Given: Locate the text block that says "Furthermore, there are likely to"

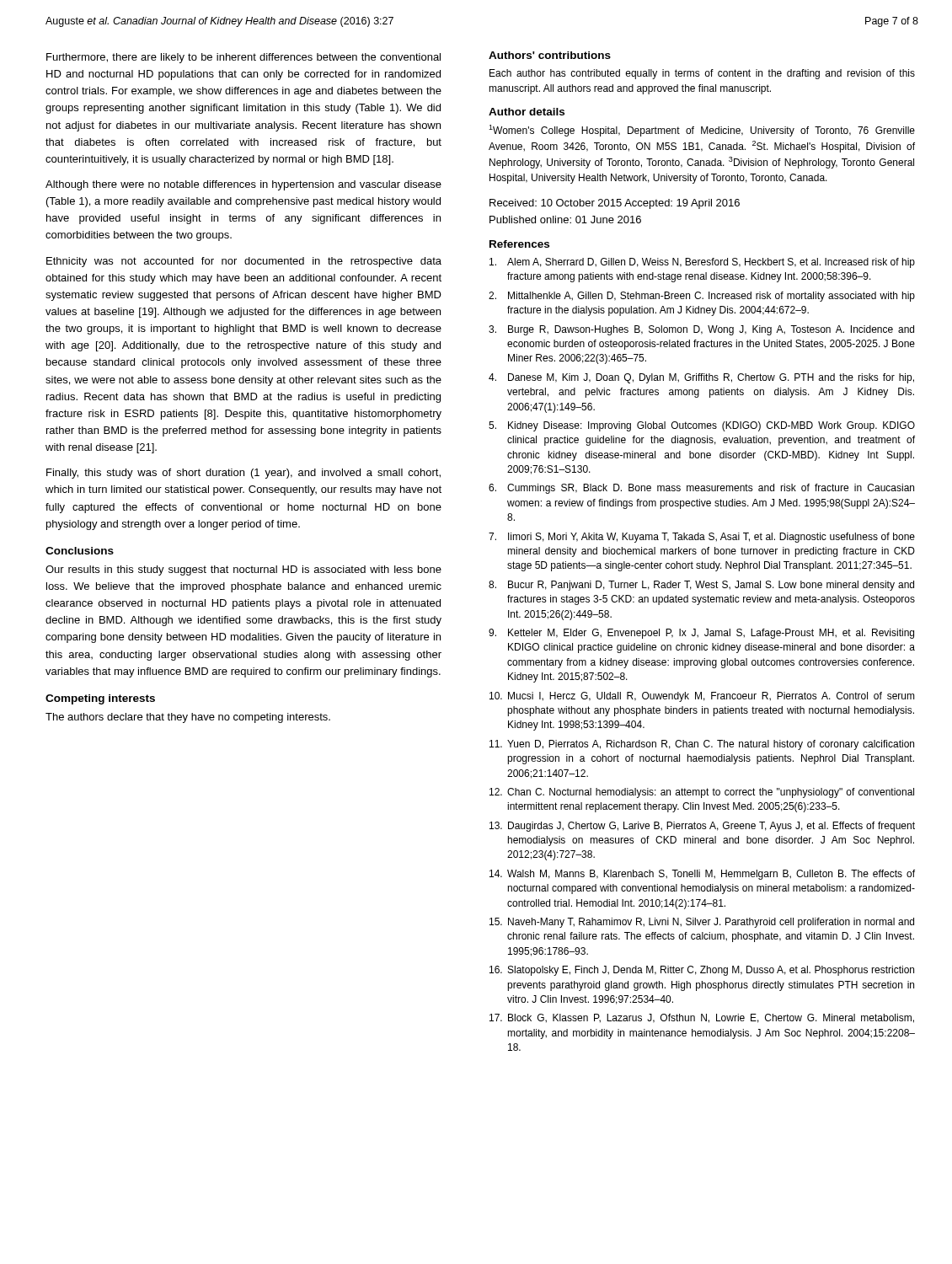Looking at the screenshot, I should (x=243, y=108).
